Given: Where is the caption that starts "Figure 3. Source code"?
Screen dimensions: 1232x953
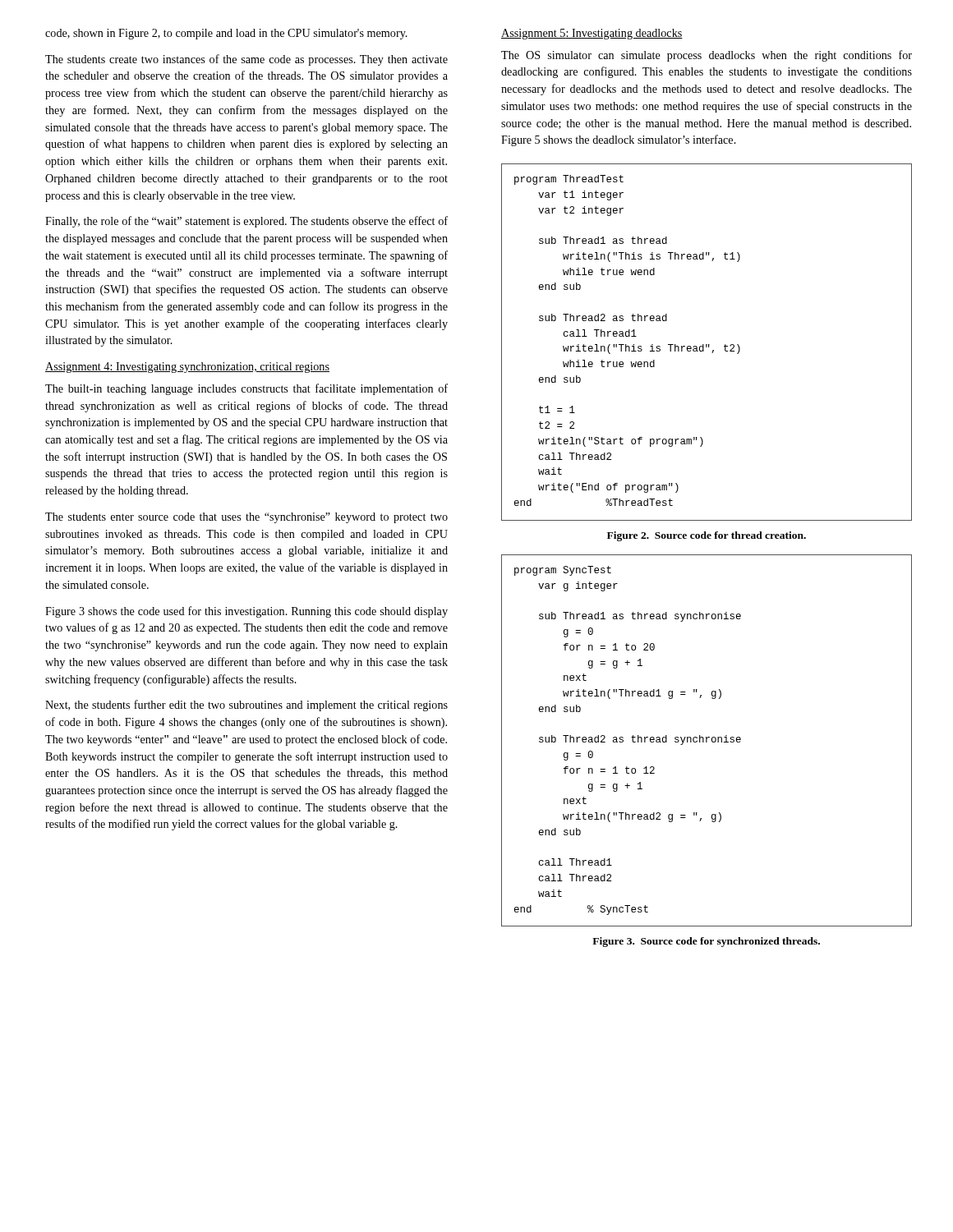Looking at the screenshot, I should pyautogui.click(x=707, y=941).
